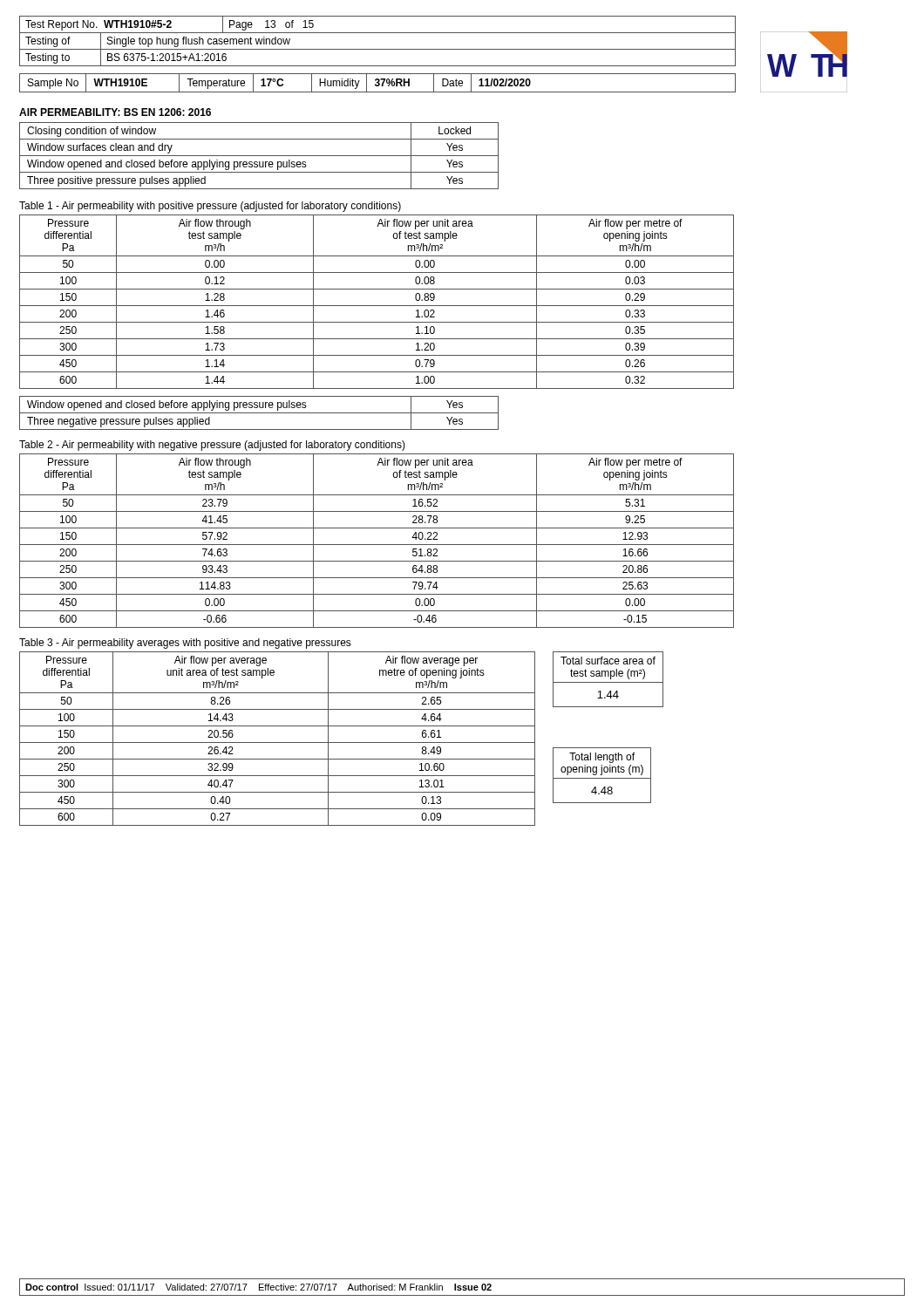Find the element starting "Table 2 - Air permeability with"
924x1308 pixels.
coord(212,445)
